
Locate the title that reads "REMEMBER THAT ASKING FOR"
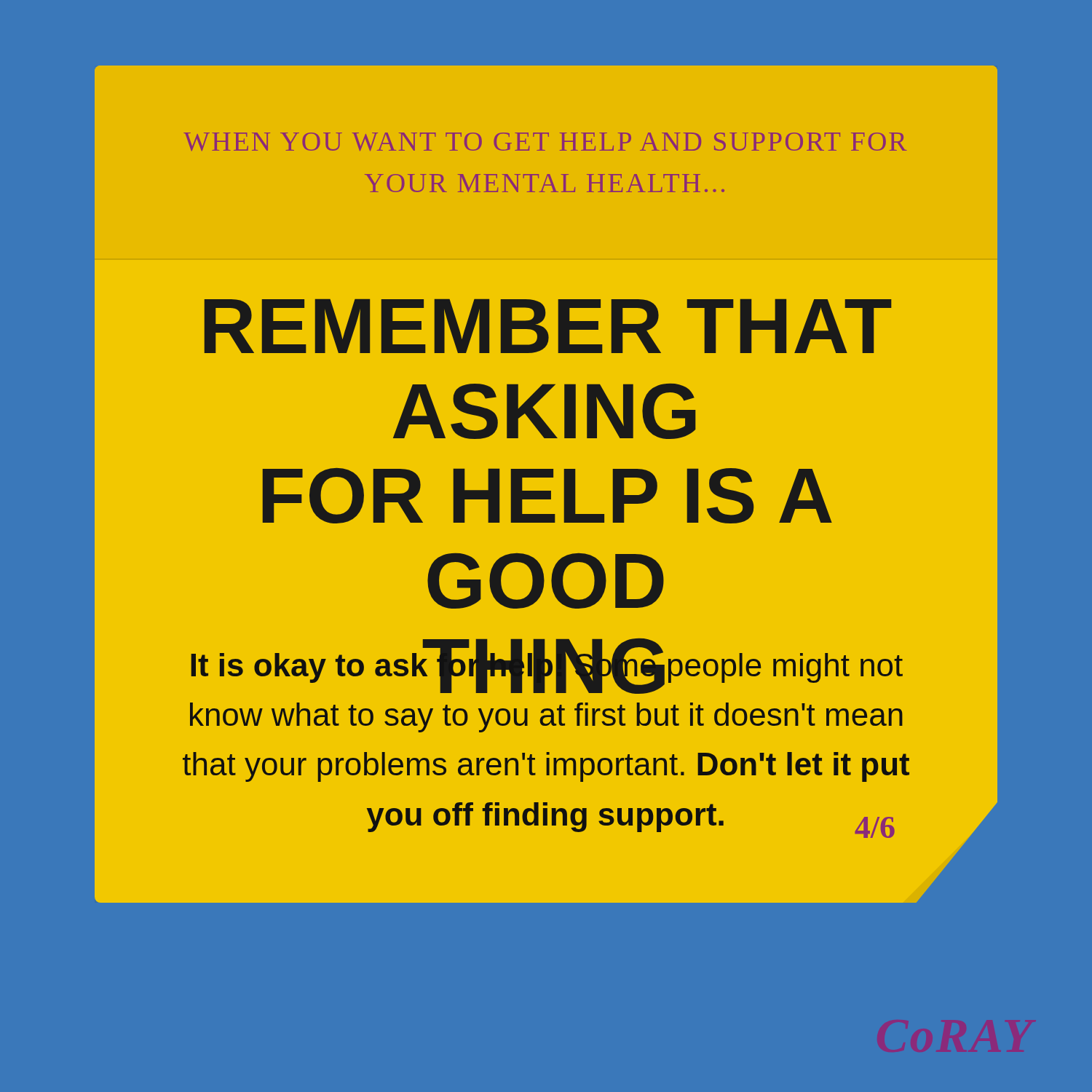(546, 496)
